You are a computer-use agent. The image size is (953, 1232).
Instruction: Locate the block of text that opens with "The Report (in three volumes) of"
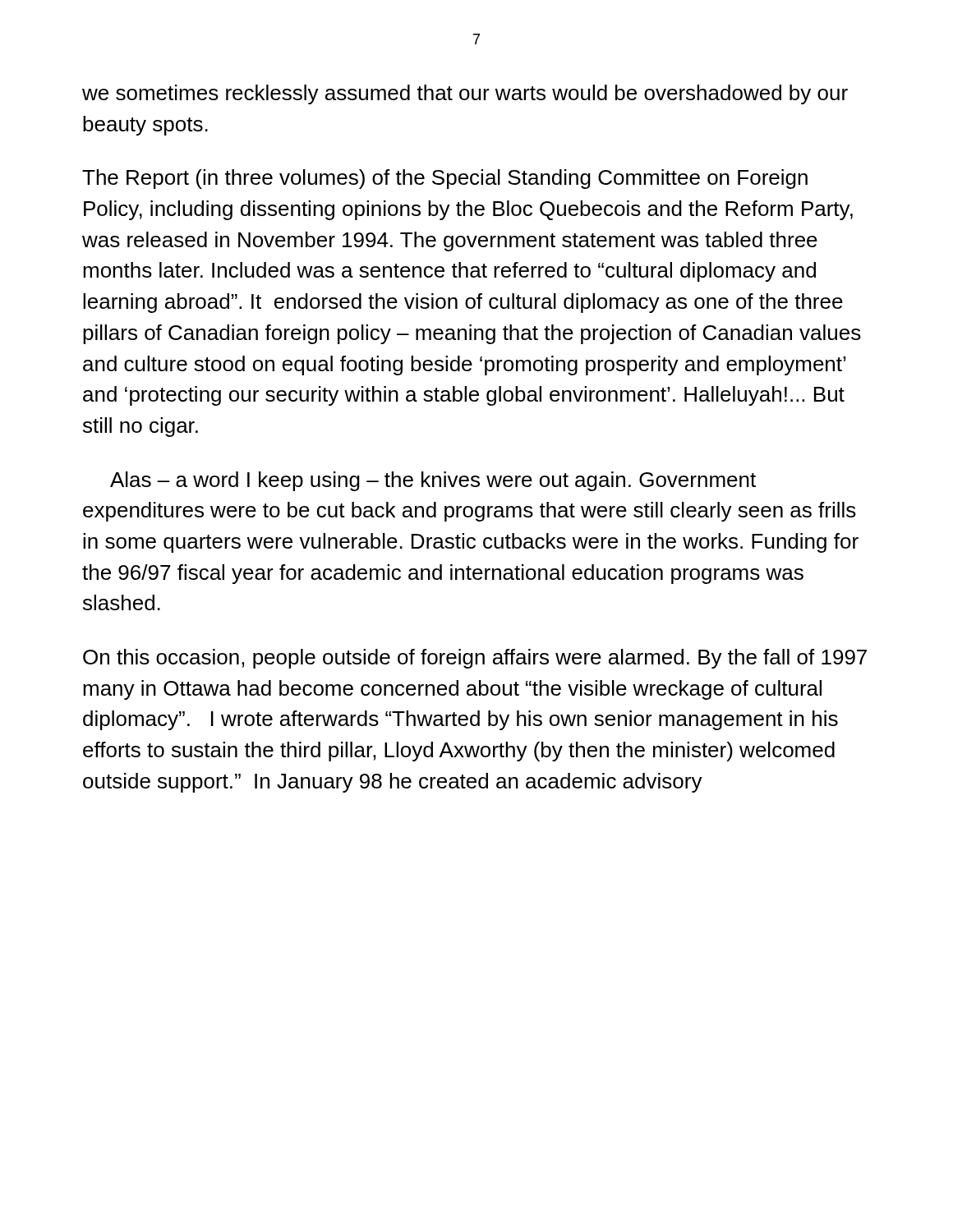(x=472, y=301)
